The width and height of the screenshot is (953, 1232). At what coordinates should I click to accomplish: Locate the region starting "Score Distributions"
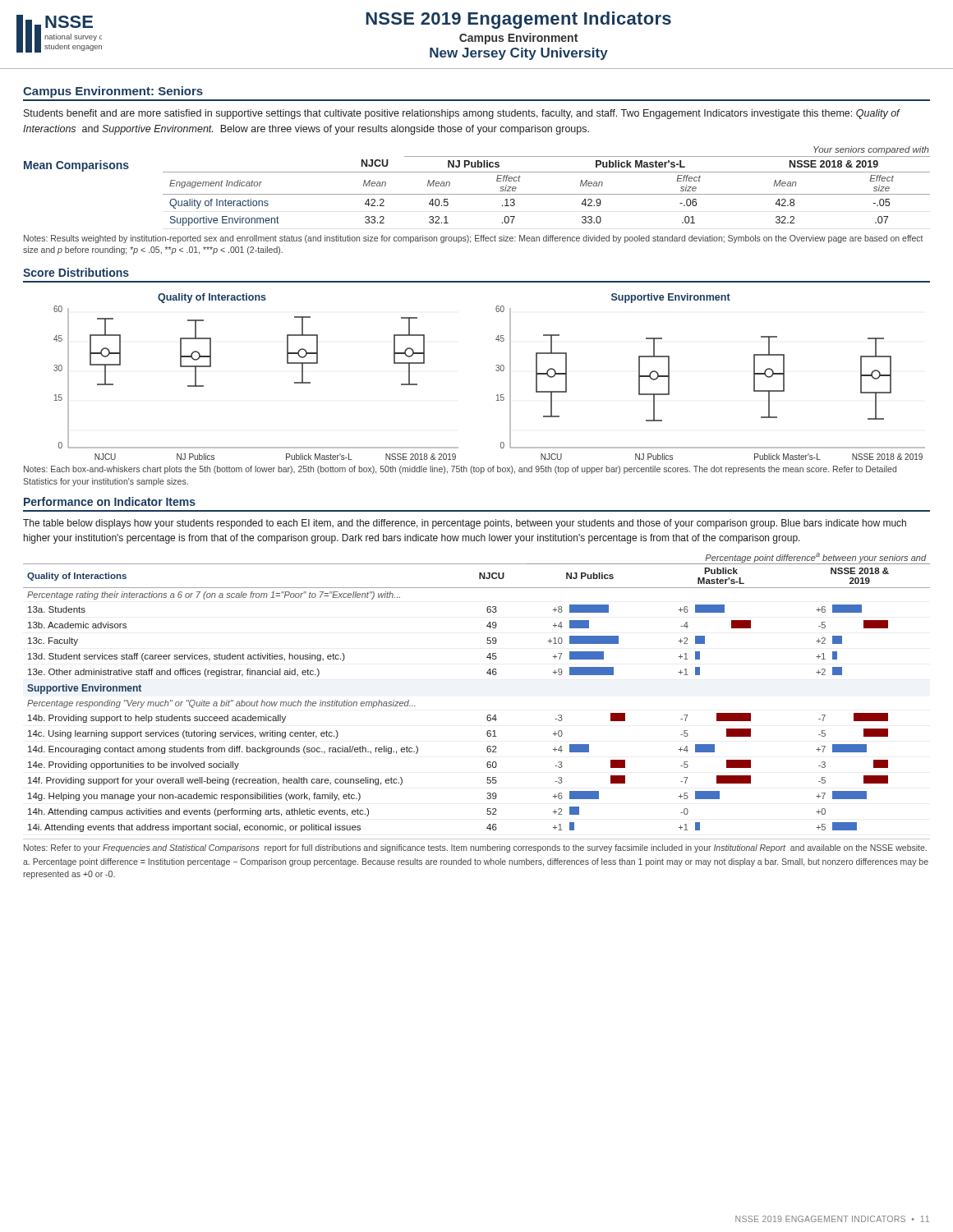coord(76,273)
